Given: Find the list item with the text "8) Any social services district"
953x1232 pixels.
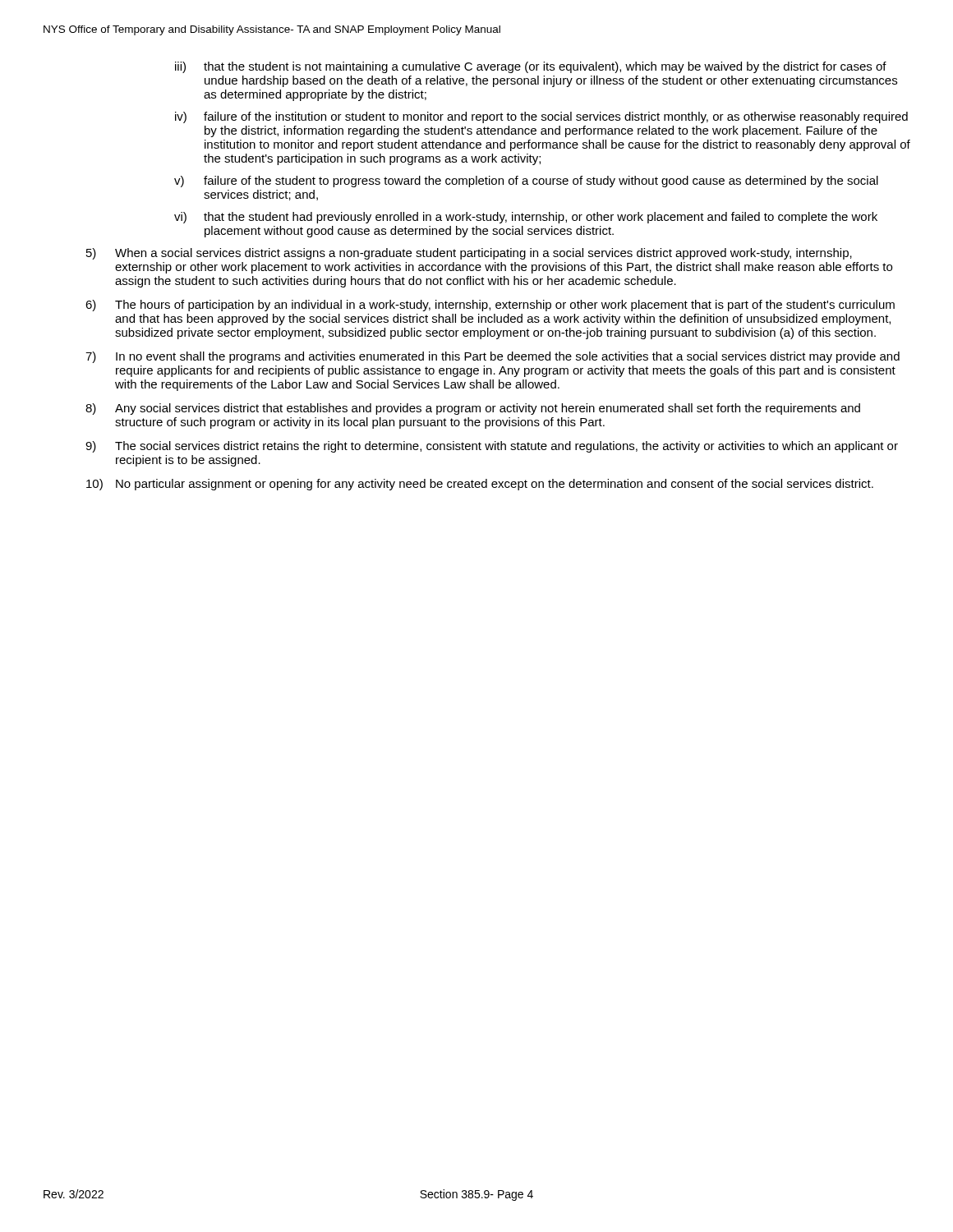Looking at the screenshot, I should click(498, 415).
